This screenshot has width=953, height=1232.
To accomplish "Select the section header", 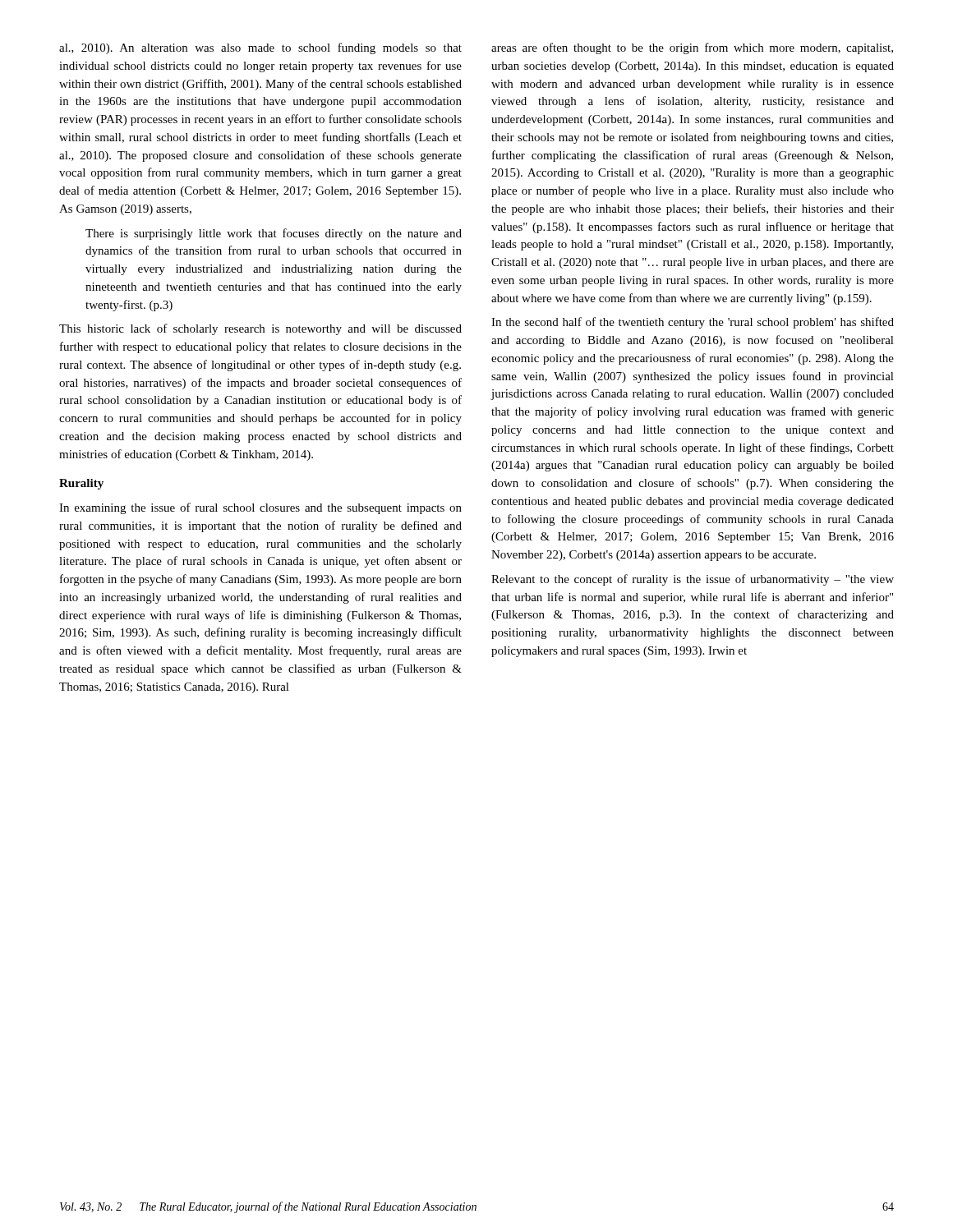I will point(81,483).
